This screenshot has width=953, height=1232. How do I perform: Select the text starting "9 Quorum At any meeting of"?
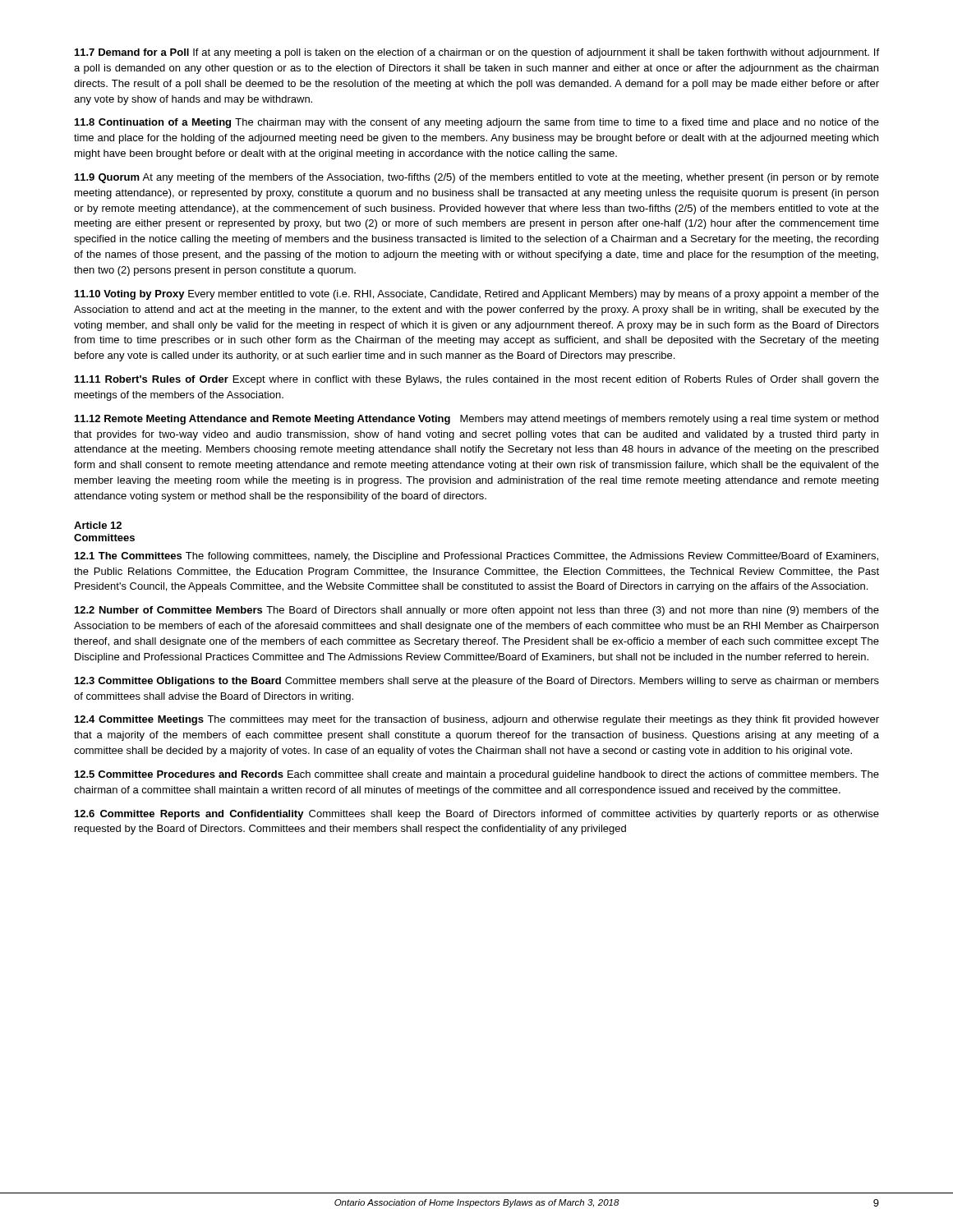(x=476, y=224)
